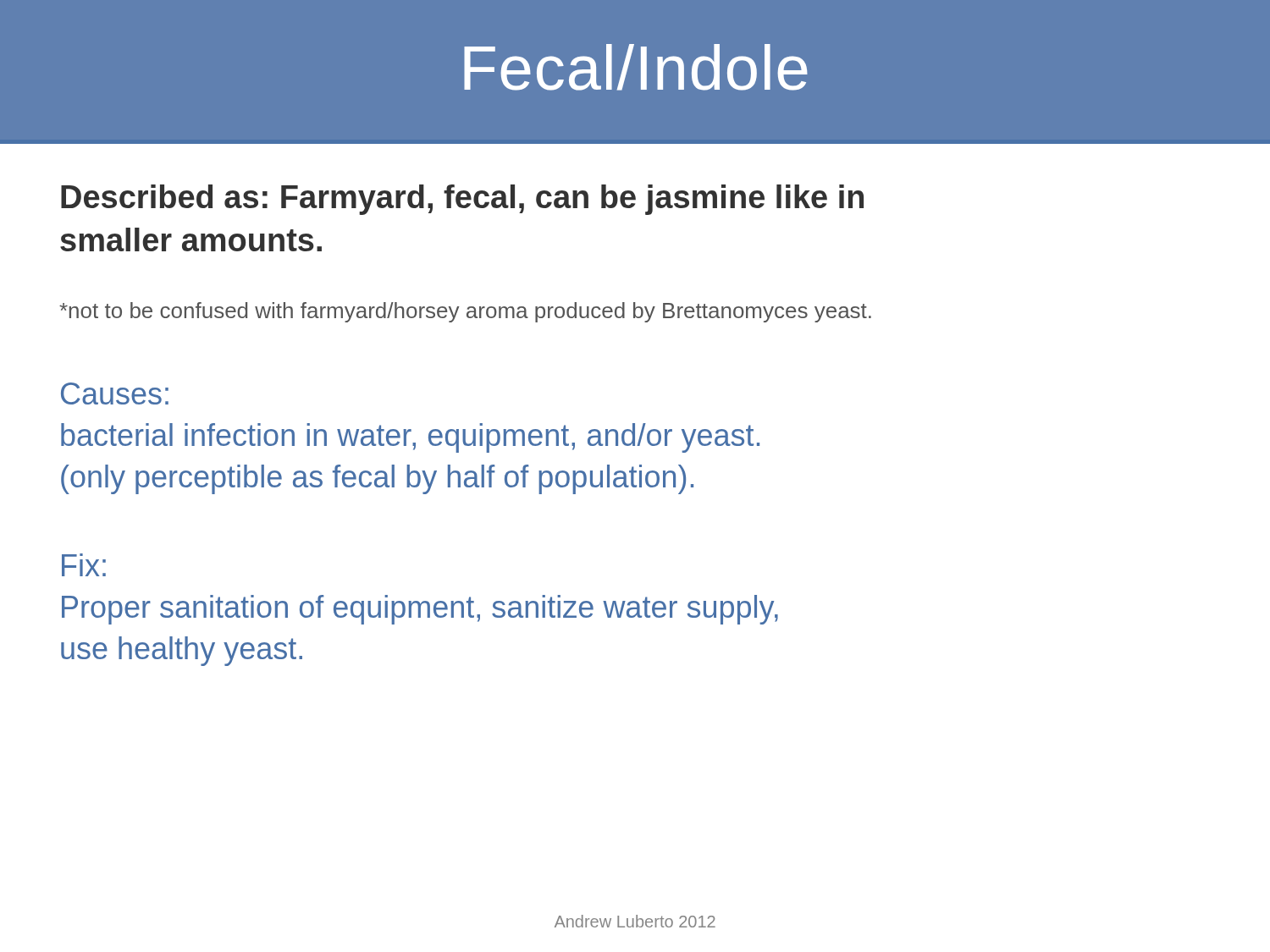Find the title

click(635, 72)
